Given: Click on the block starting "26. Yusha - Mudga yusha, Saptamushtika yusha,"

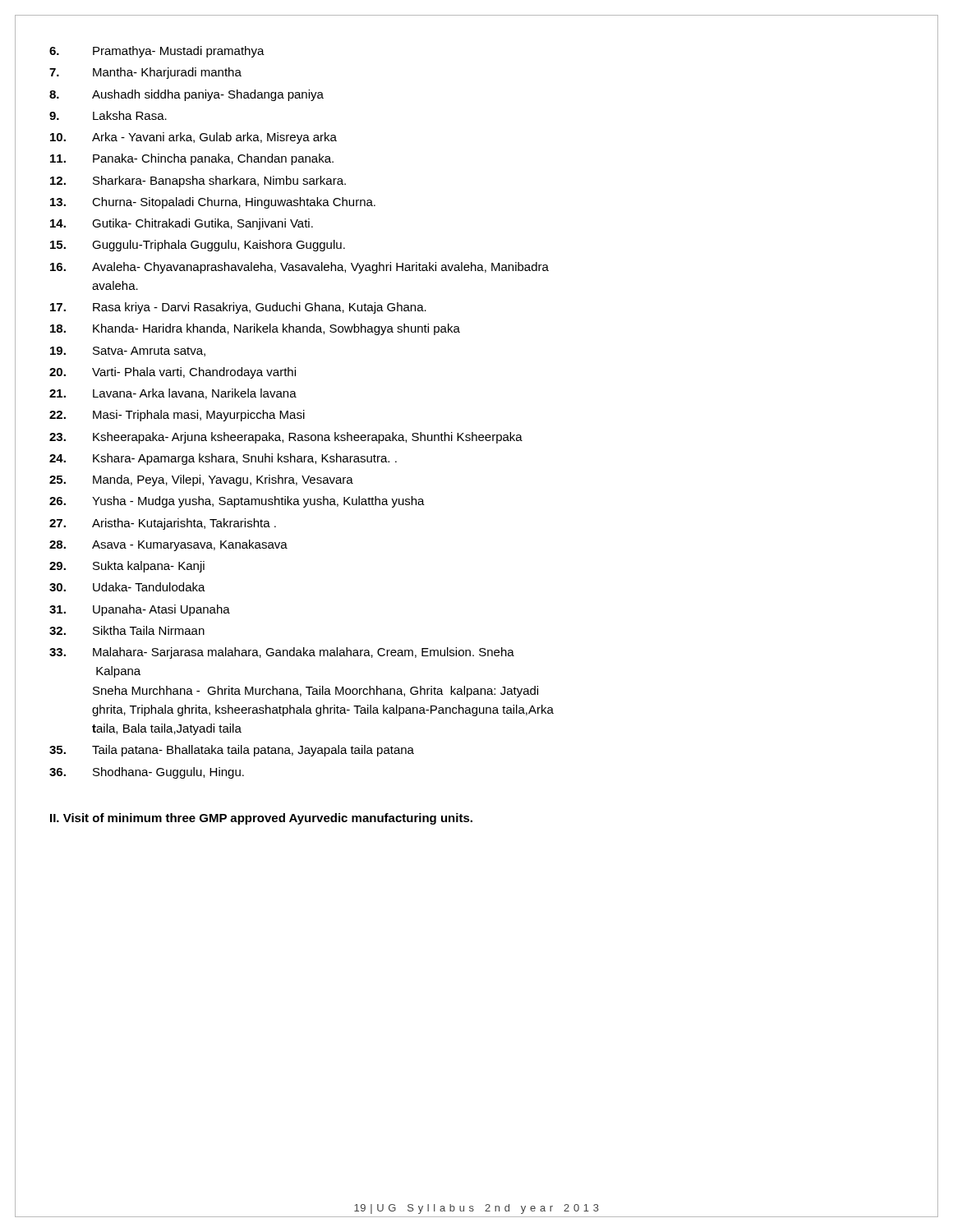Looking at the screenshot, I should pos(237,502).
